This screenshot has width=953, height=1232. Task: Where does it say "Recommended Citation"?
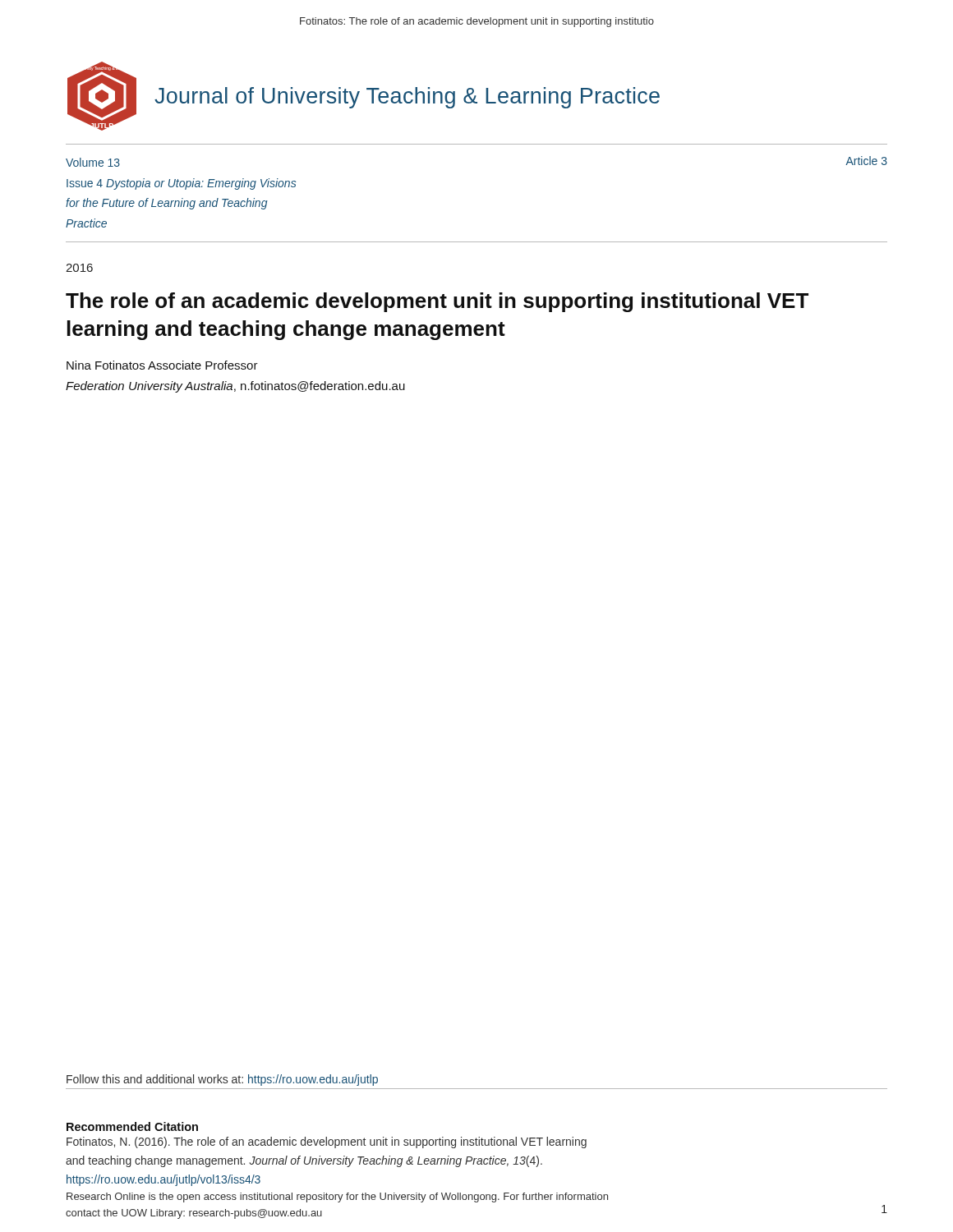click(x=132, y=1127)
